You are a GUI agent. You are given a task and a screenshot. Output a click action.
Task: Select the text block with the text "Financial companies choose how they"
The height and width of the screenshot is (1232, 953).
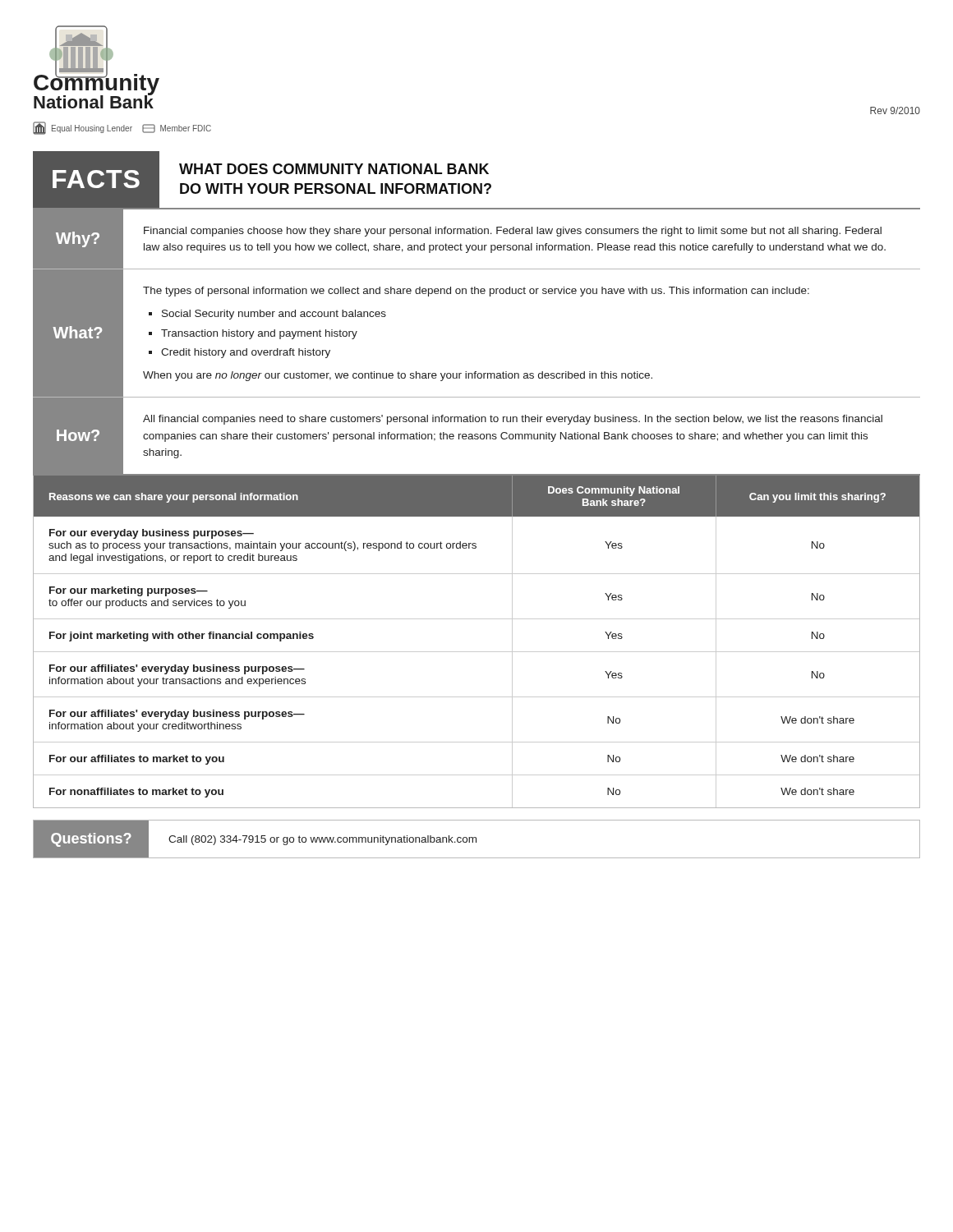[515, 238]
